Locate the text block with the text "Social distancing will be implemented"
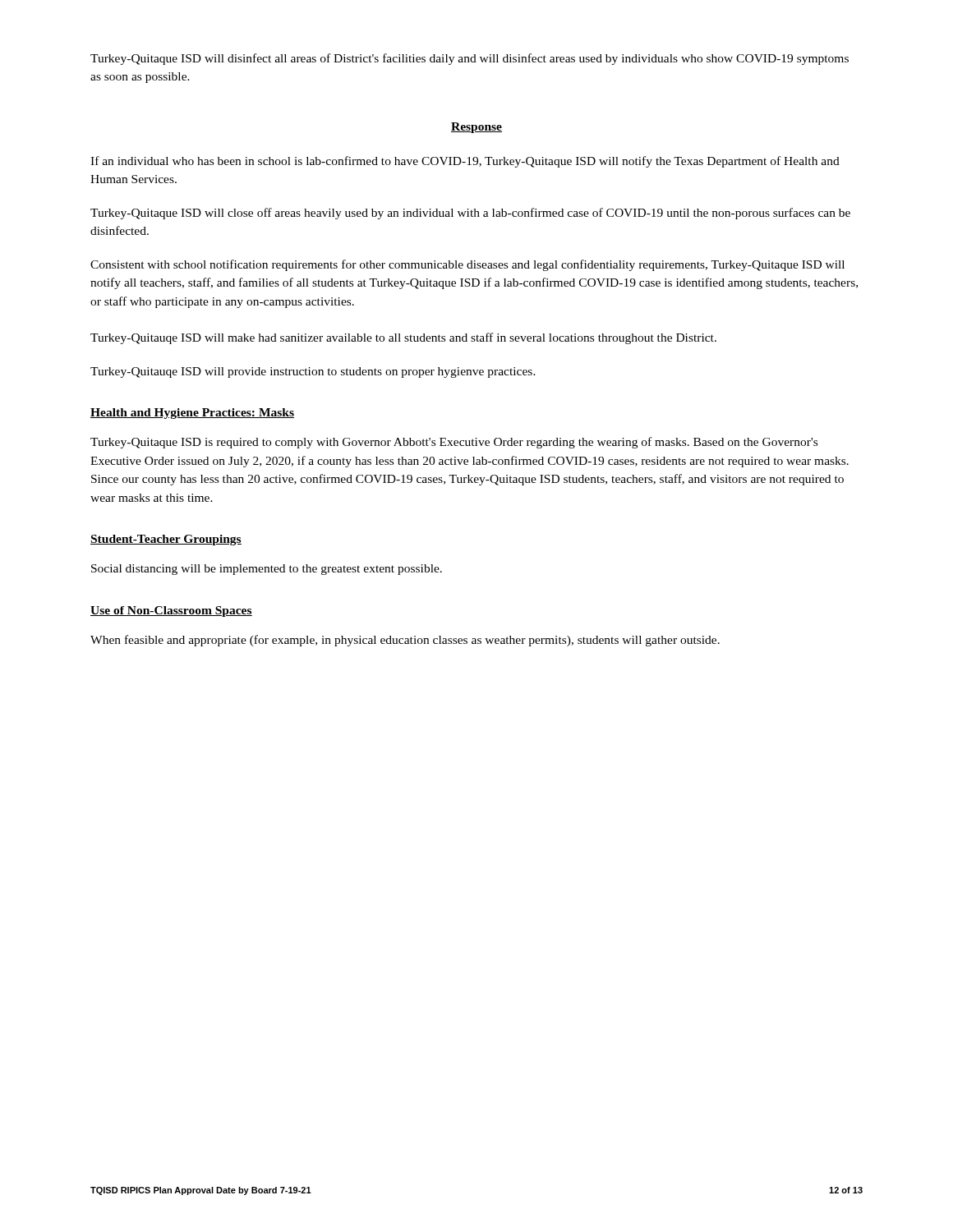953x1232 pixels. (x=266, y=568)
